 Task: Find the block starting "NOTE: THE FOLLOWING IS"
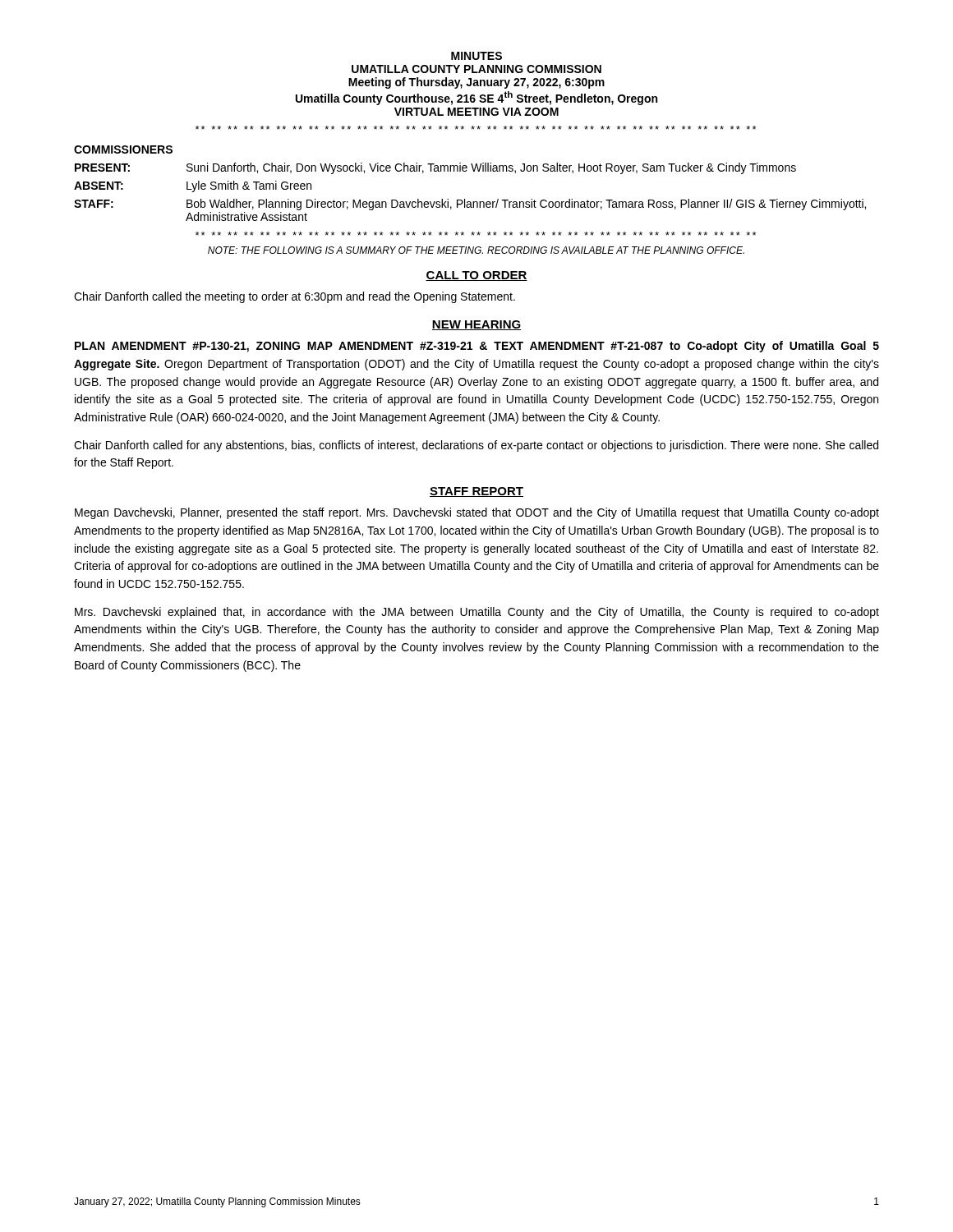pos(476,250)
